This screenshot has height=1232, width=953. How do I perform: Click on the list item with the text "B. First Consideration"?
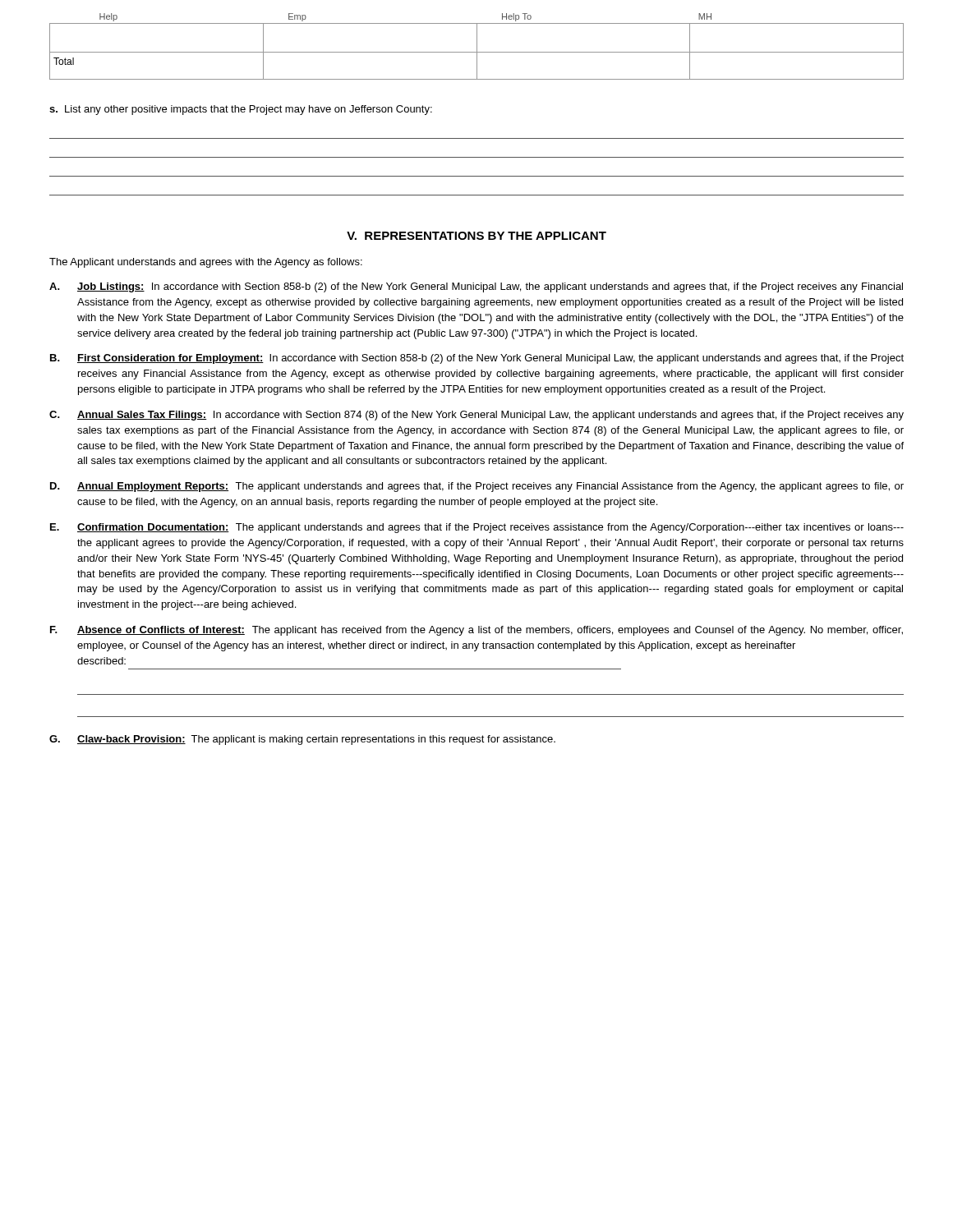tap(476, 374)
